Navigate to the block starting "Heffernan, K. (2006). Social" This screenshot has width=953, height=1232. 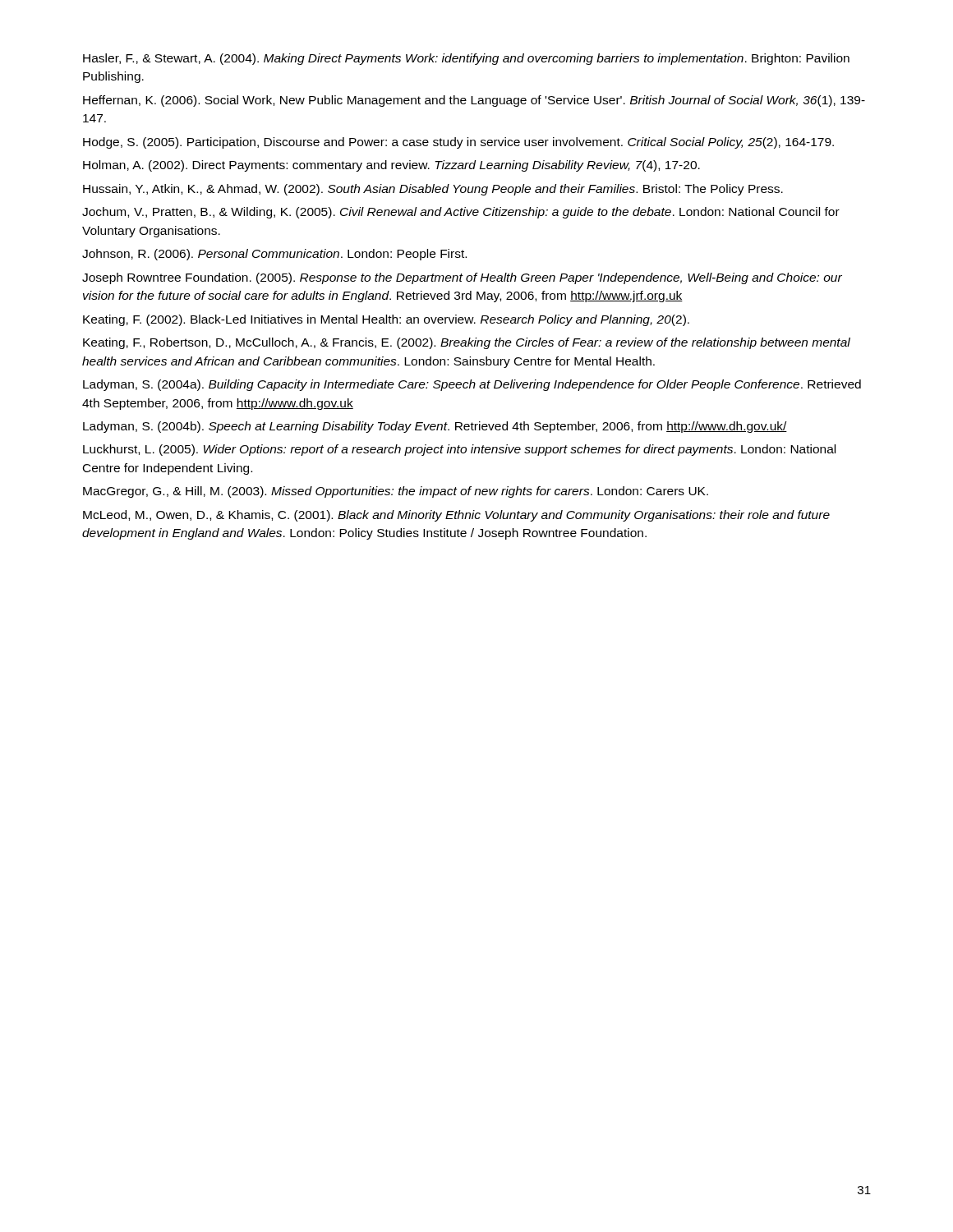click(474, 109)
